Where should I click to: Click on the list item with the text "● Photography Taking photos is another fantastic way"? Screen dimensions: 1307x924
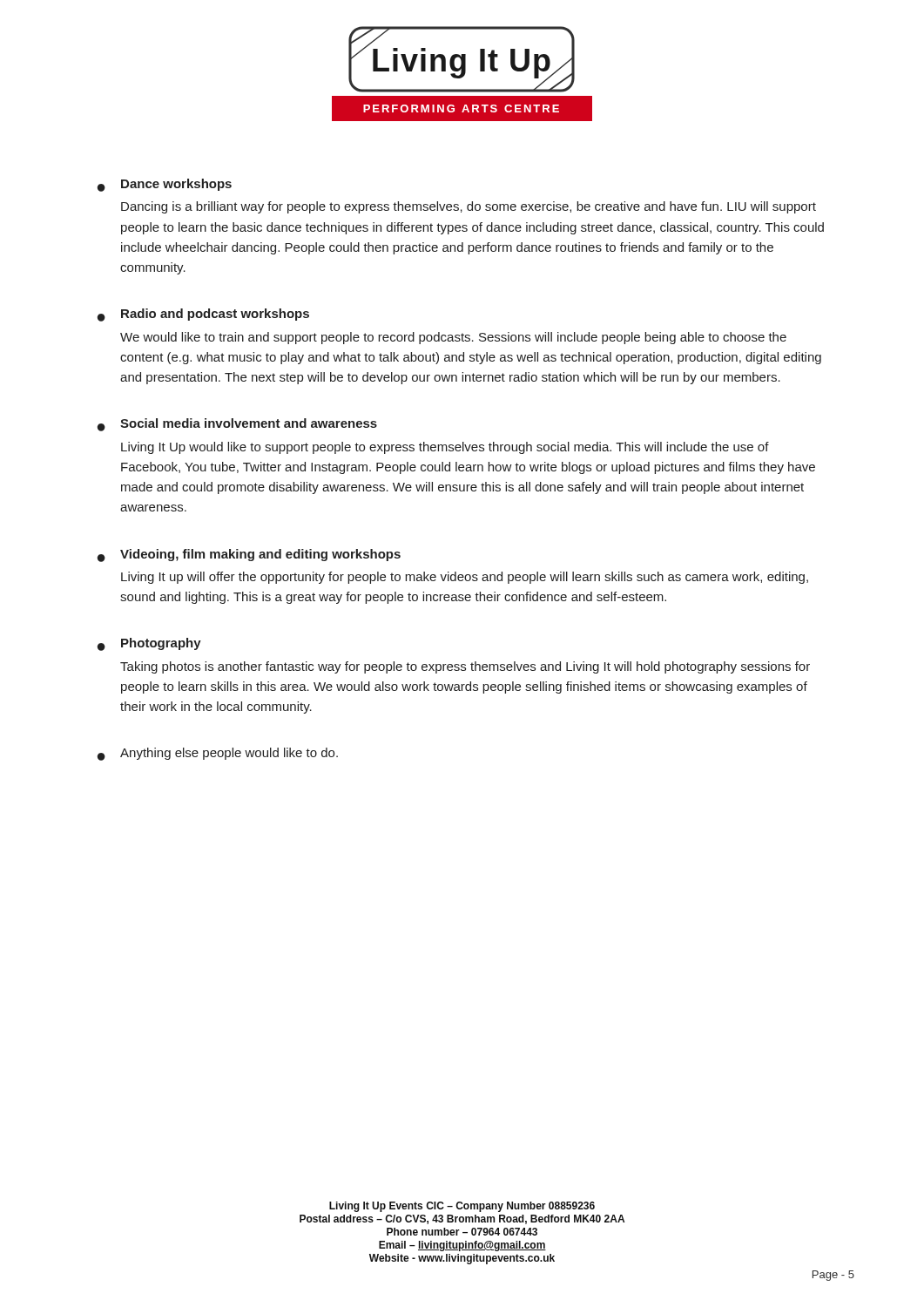coord(462,675)
